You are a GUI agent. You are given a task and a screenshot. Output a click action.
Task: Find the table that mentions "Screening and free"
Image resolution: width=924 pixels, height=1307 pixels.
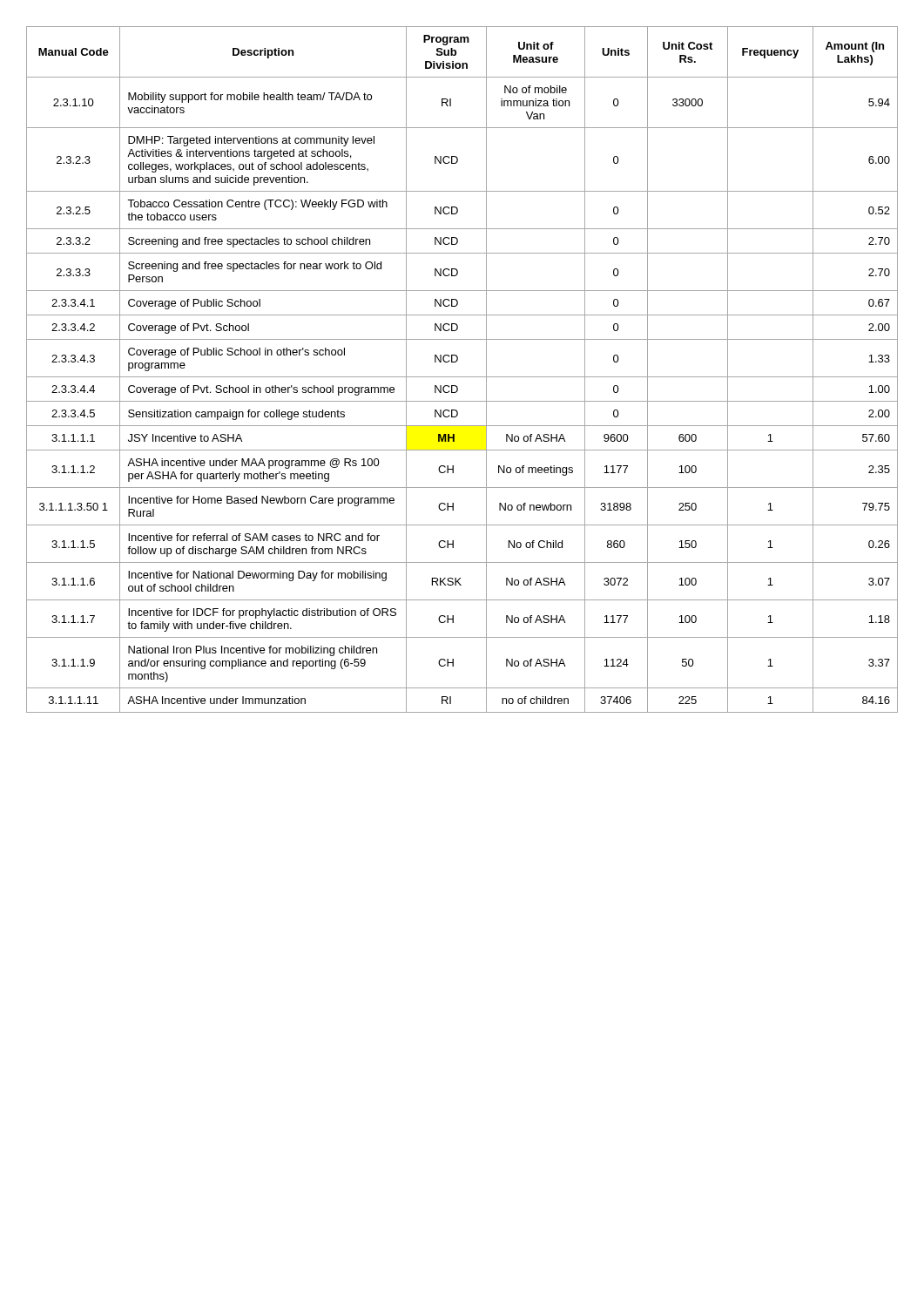tap(462, 369)
